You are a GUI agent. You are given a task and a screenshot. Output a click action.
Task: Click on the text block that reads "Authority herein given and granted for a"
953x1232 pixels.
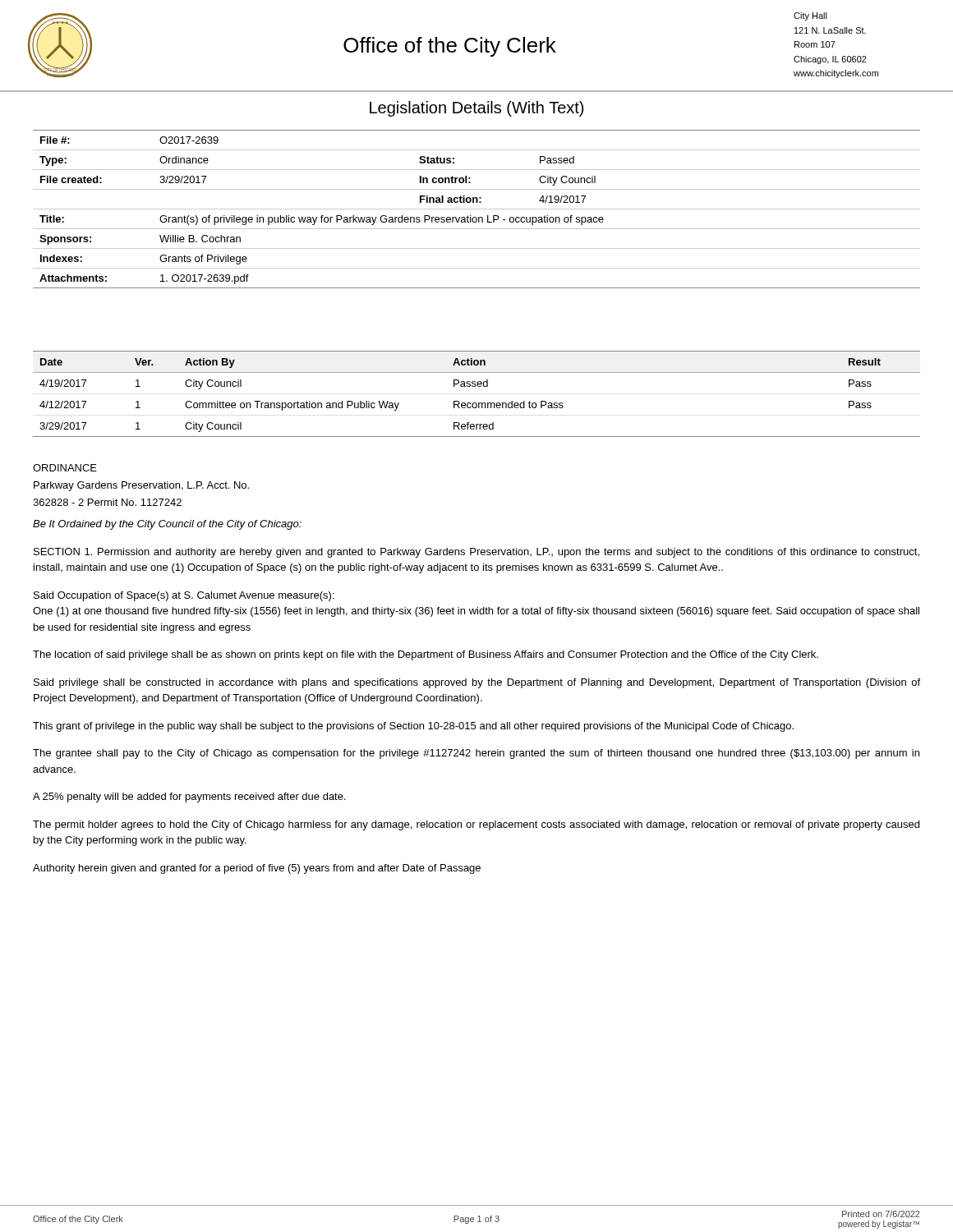click(x=476, y=868)
